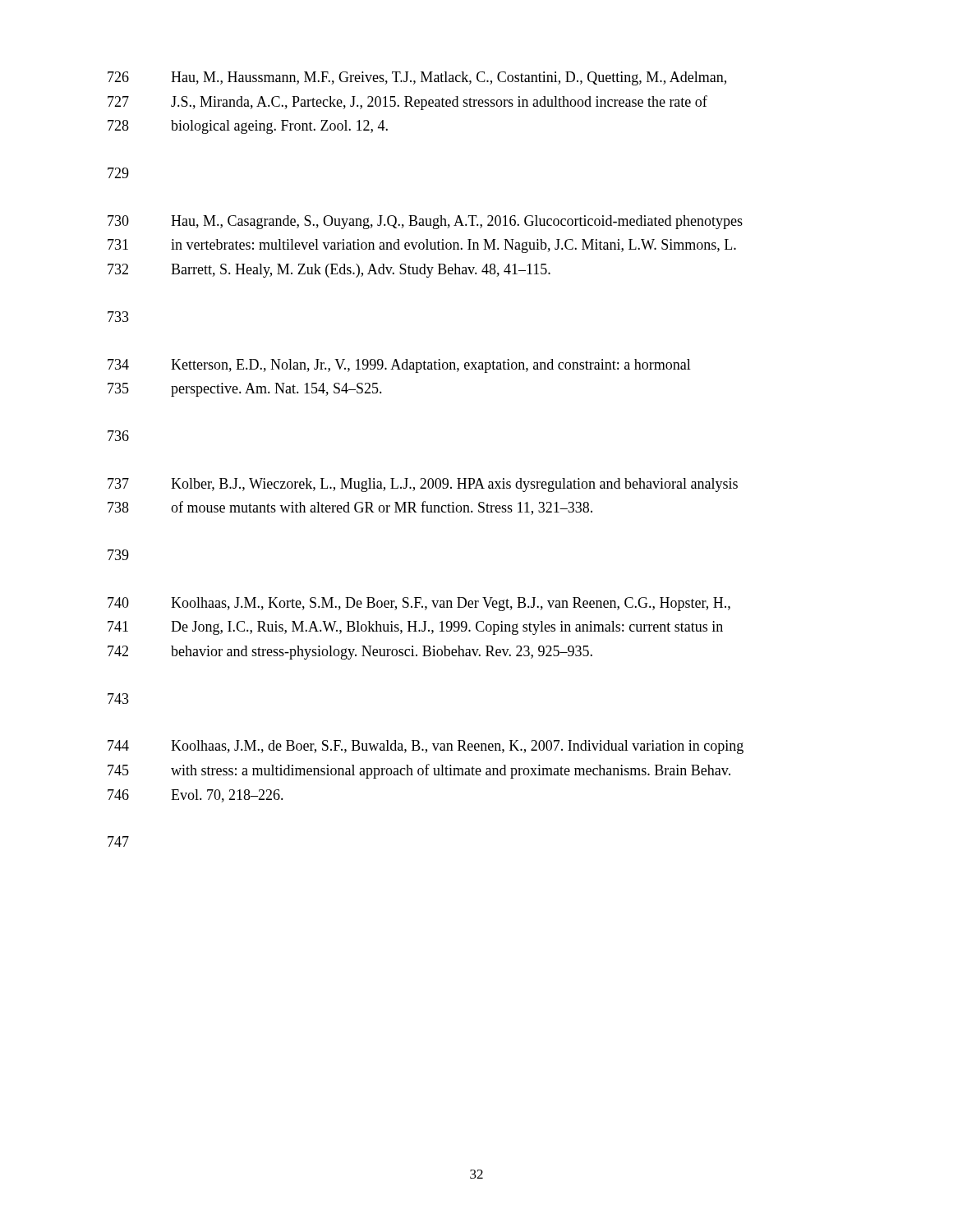Viewport: 953px width, 1232px height.
Task: Click on the list item that reads "740 Koolhaas, J.M., Korte,"
Action: click(489, 603)
